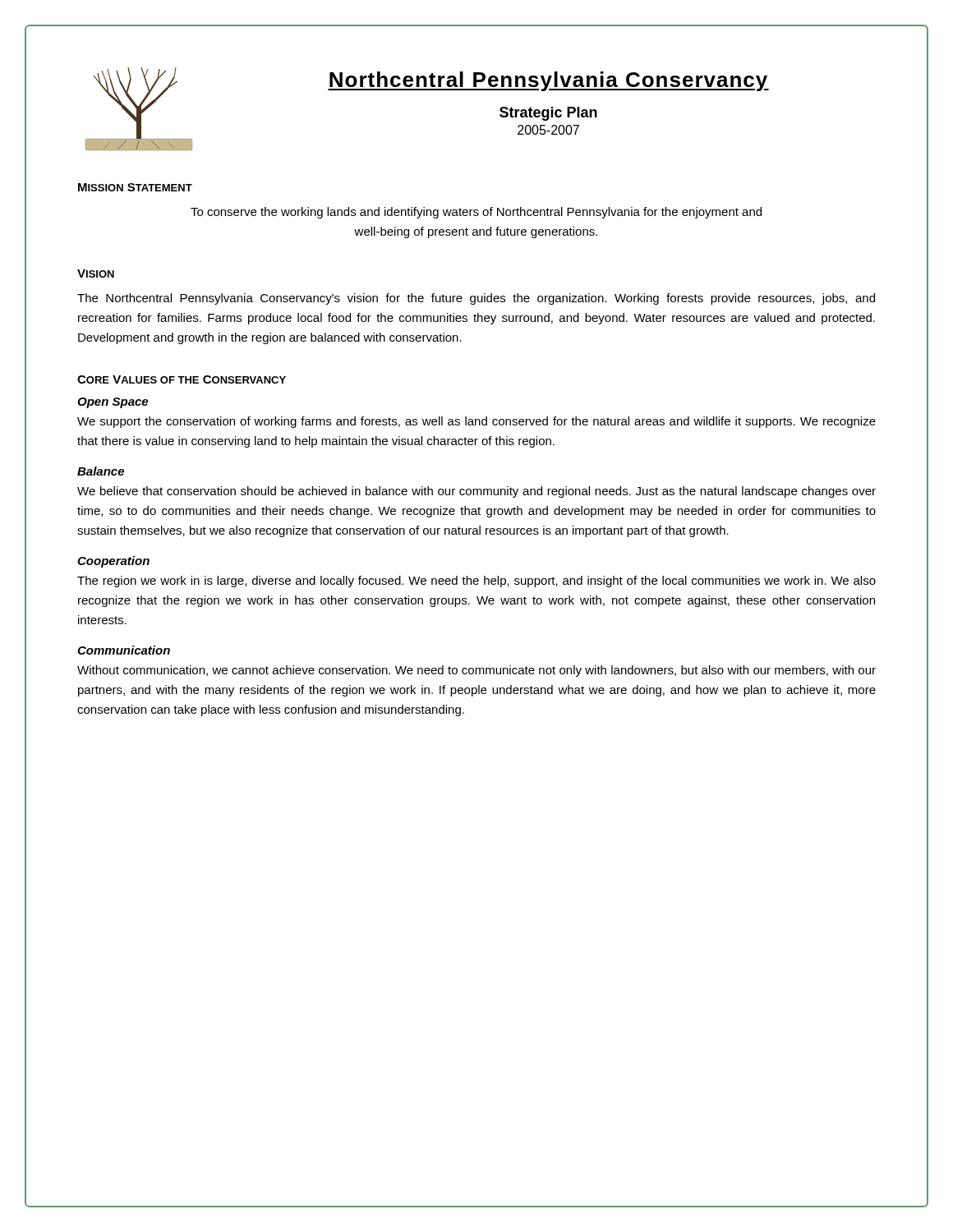Select the text that says "Strategic Plan"

(x=548, y=113)
